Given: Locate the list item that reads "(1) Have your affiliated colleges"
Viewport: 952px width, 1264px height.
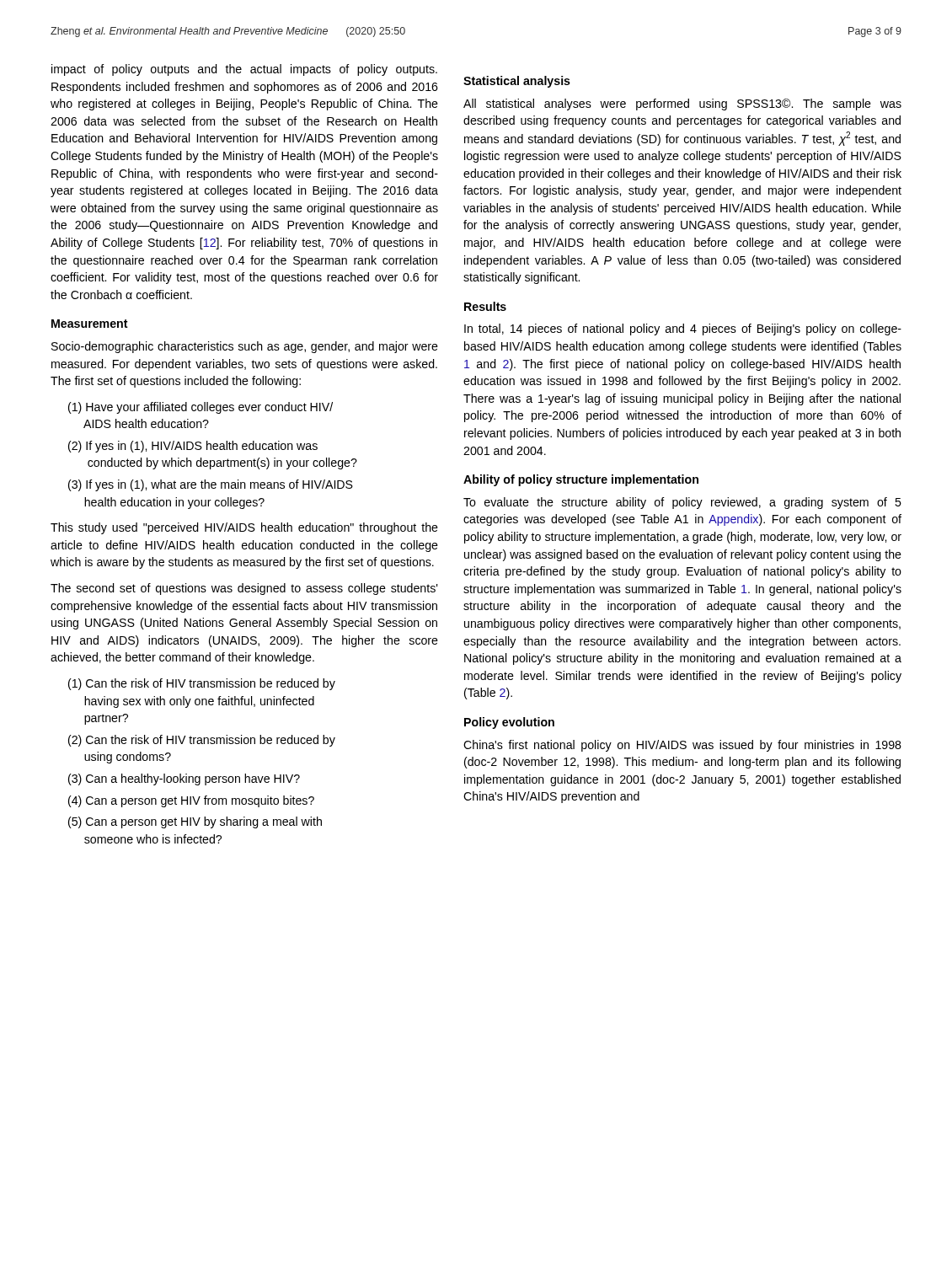Looking at the screenshot, I should (200, 415).
